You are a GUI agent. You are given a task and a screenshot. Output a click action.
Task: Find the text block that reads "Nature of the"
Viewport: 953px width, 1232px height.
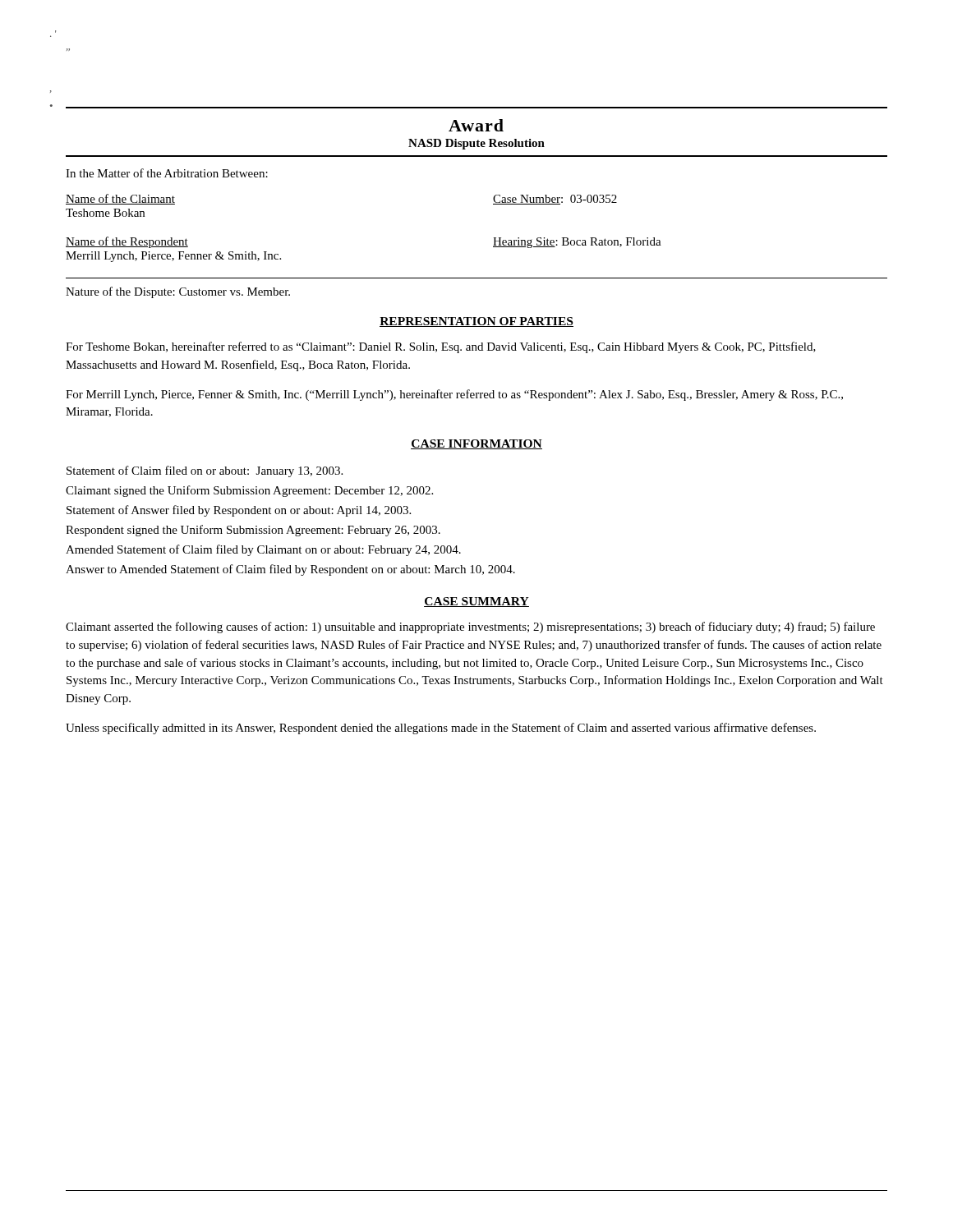(178, 292)
